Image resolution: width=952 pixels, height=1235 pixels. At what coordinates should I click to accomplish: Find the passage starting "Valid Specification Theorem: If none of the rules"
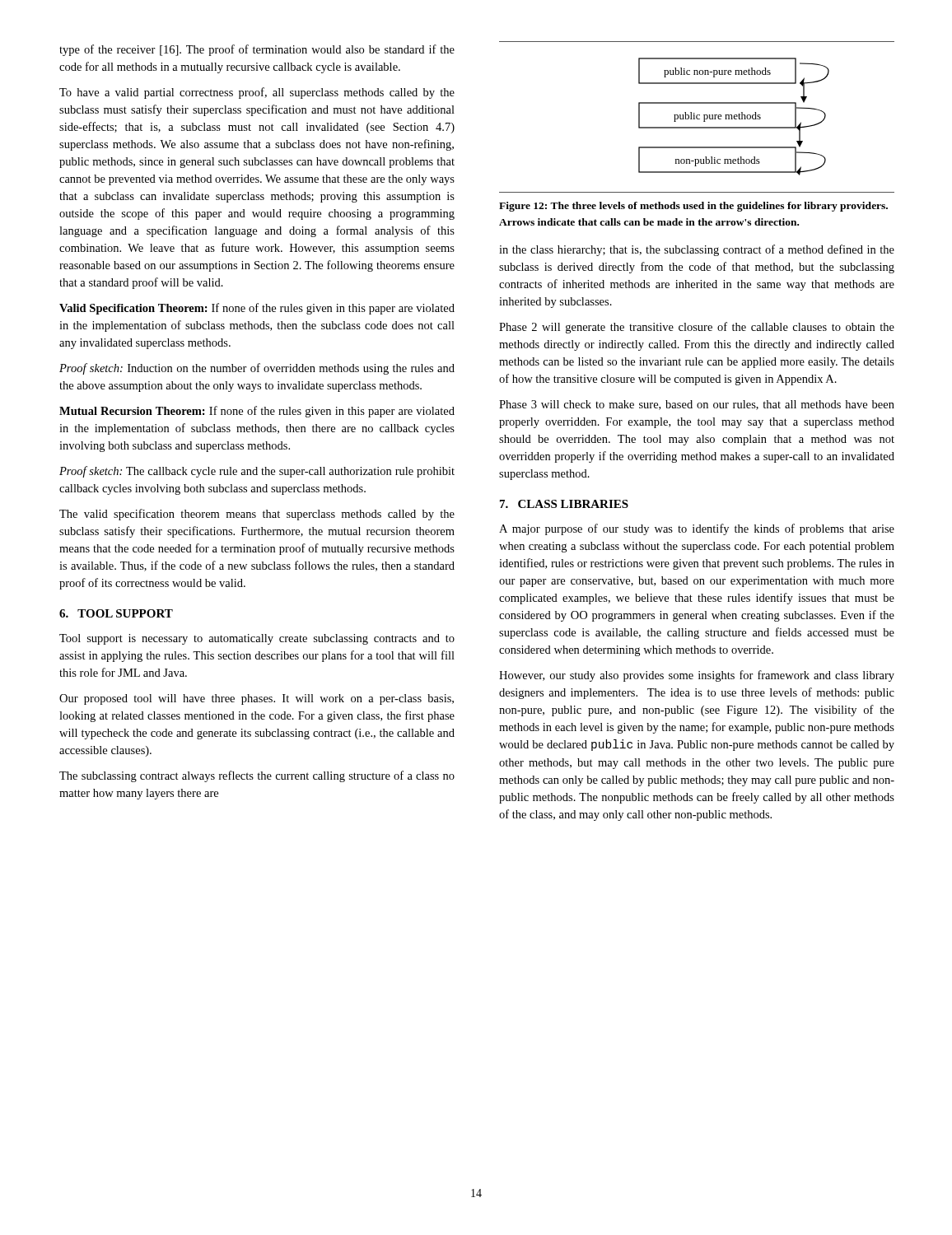click(x=257, y=326)
